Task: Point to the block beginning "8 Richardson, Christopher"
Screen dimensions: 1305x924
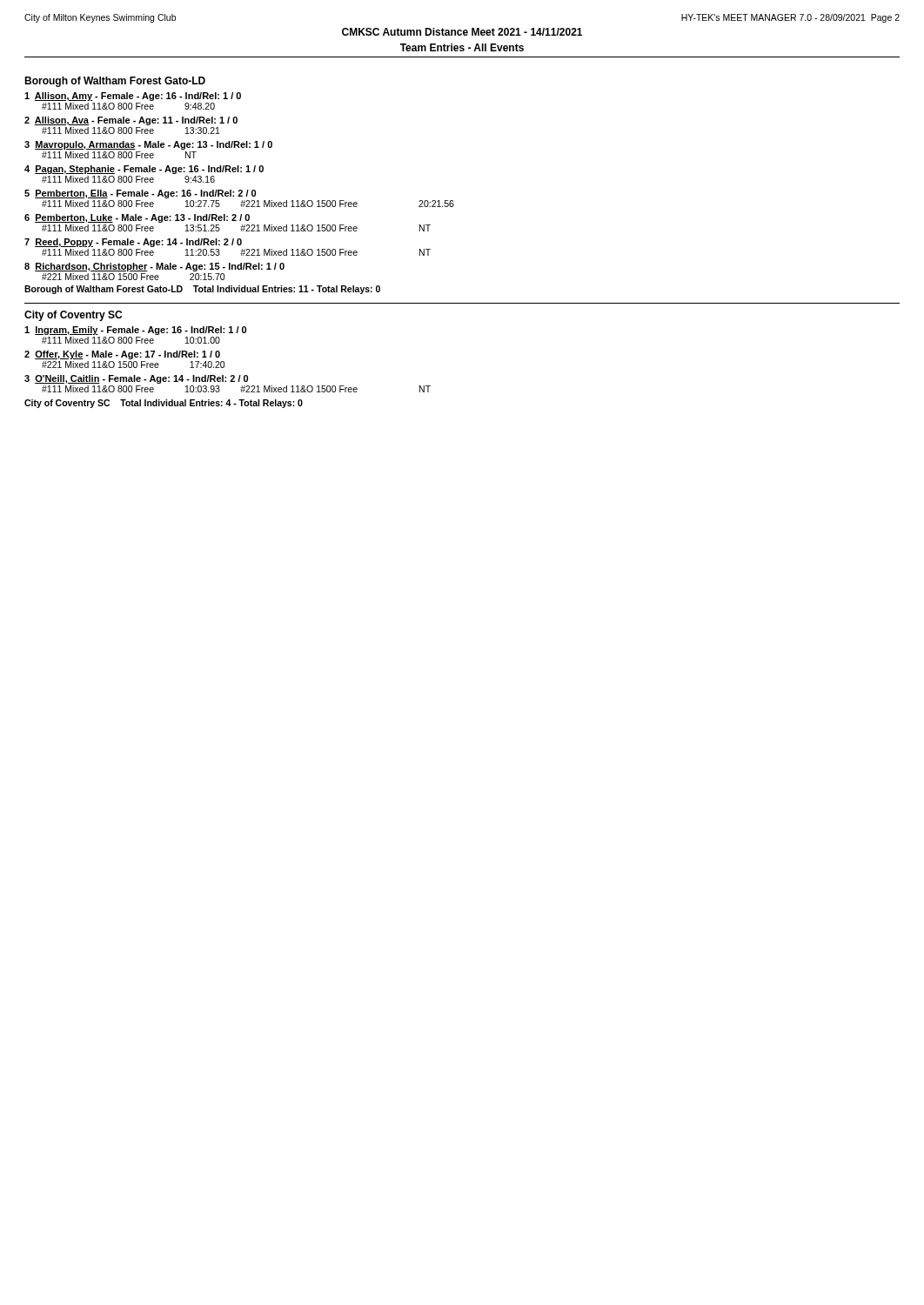Action: coord(154,266)
